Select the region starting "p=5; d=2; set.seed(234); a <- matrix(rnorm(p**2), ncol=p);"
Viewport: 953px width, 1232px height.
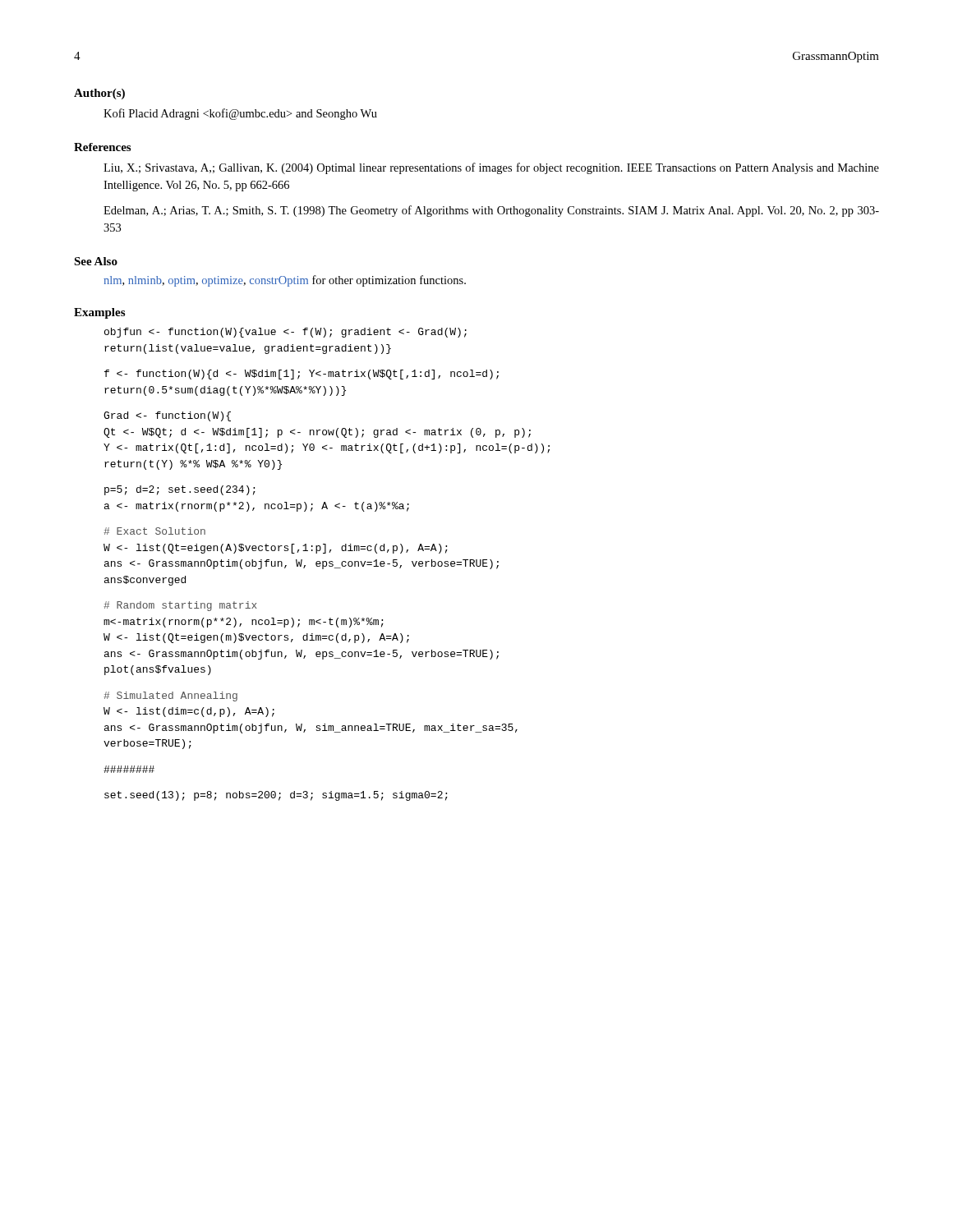pos(257,498)
